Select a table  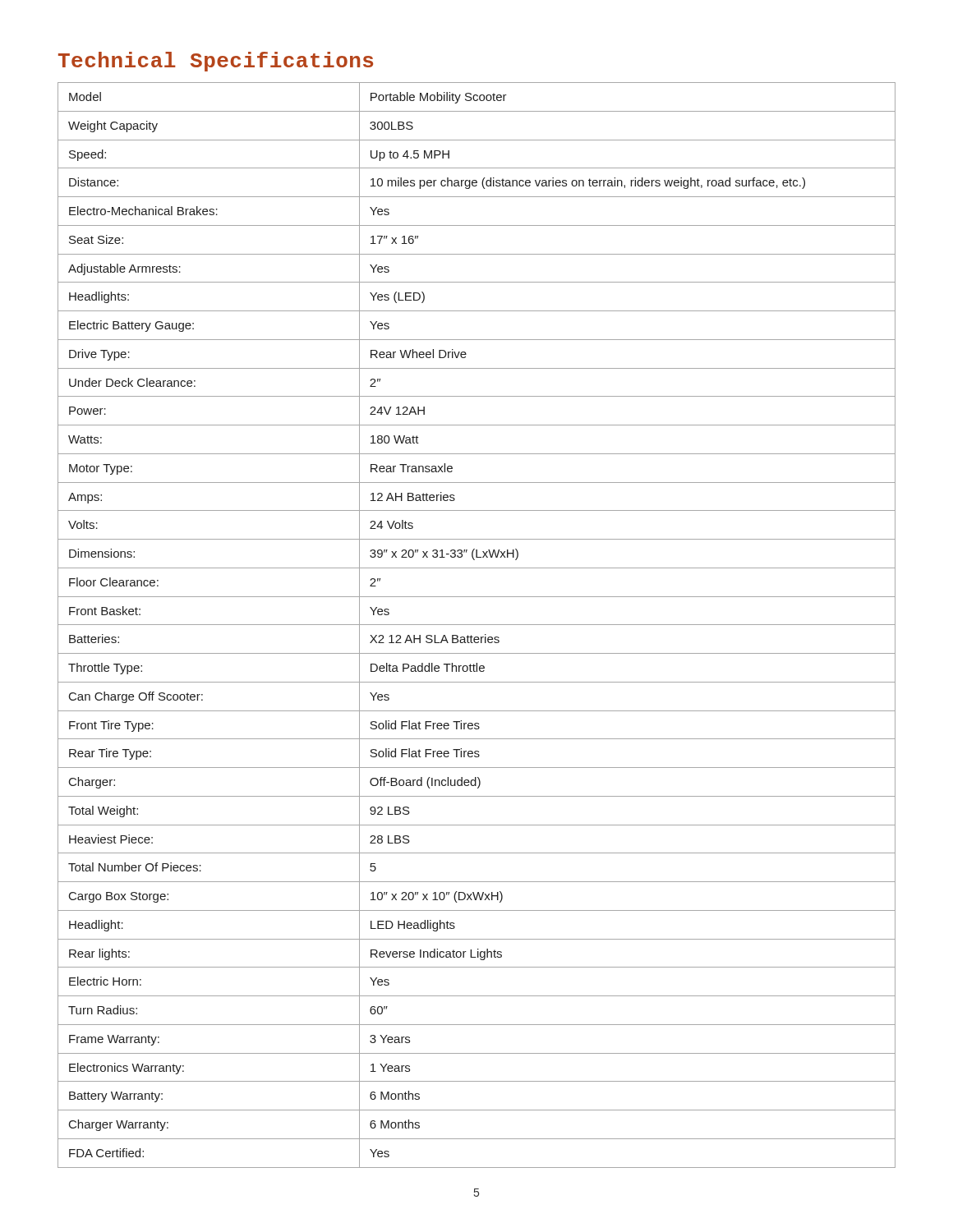point(476,625)
